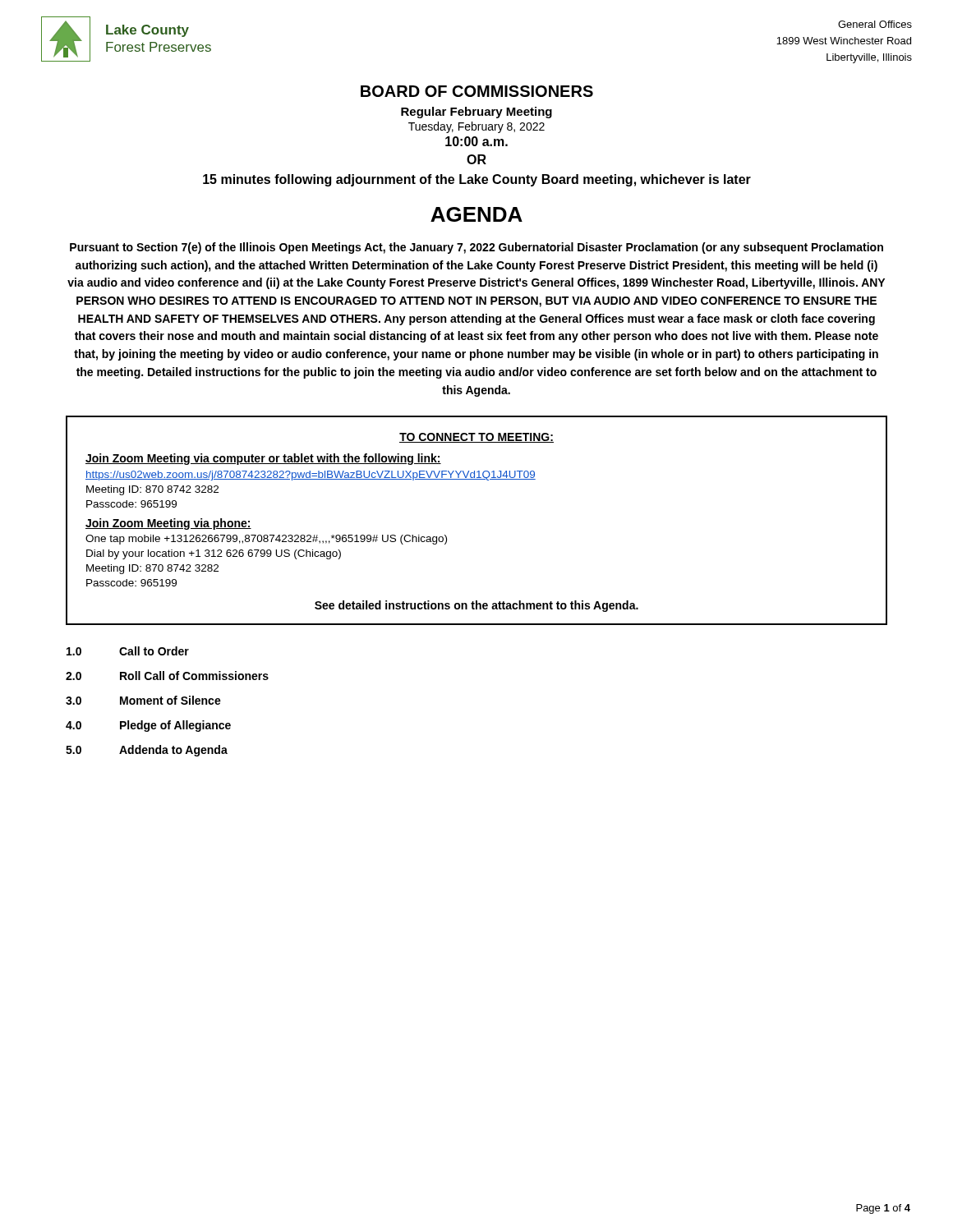Point to the passage starting "General Offices 1899 West Winchester"
Screen dimensions: 1232x953
tap(844, 41)
